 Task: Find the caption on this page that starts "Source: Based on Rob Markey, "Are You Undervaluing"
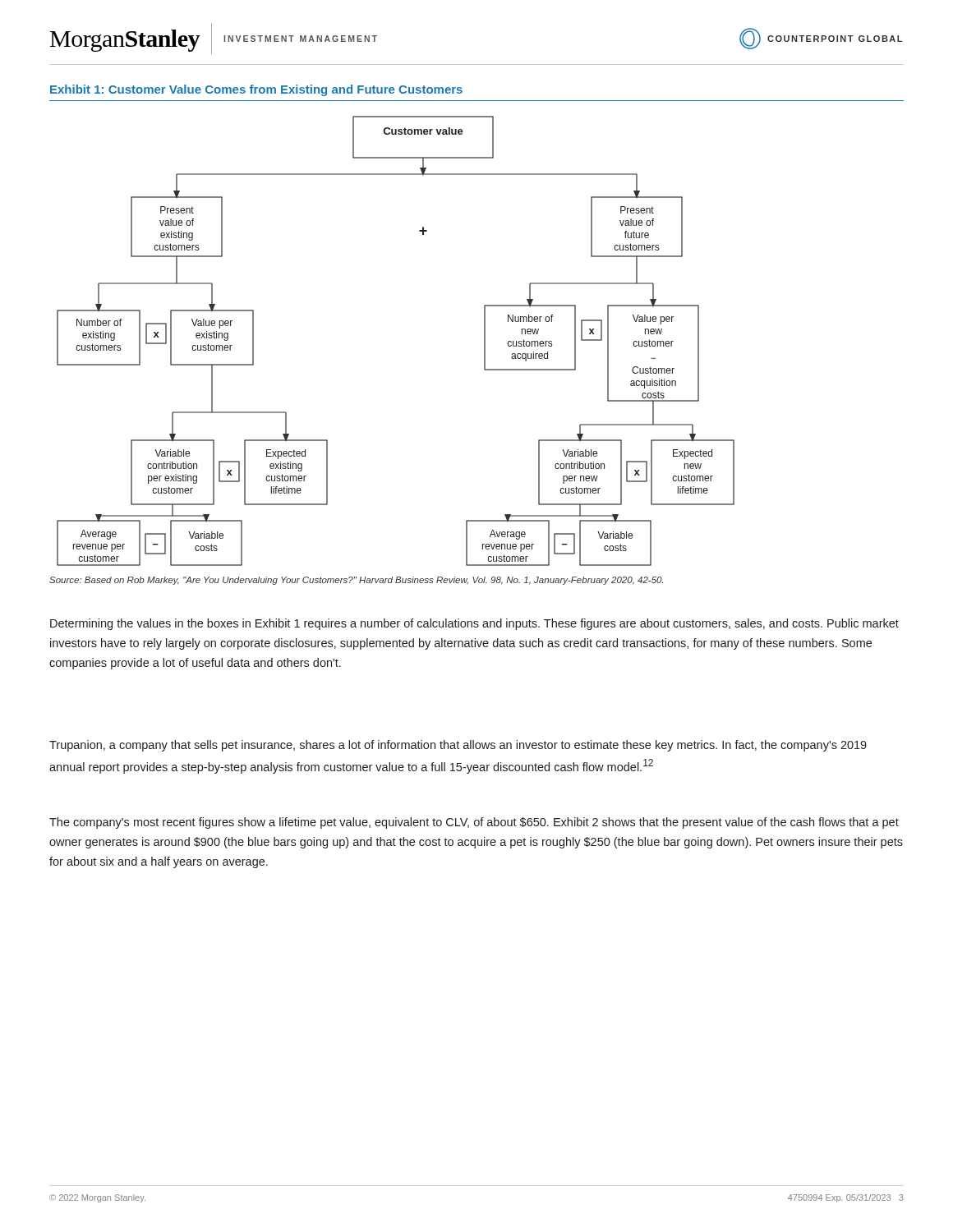click(357, 580)
